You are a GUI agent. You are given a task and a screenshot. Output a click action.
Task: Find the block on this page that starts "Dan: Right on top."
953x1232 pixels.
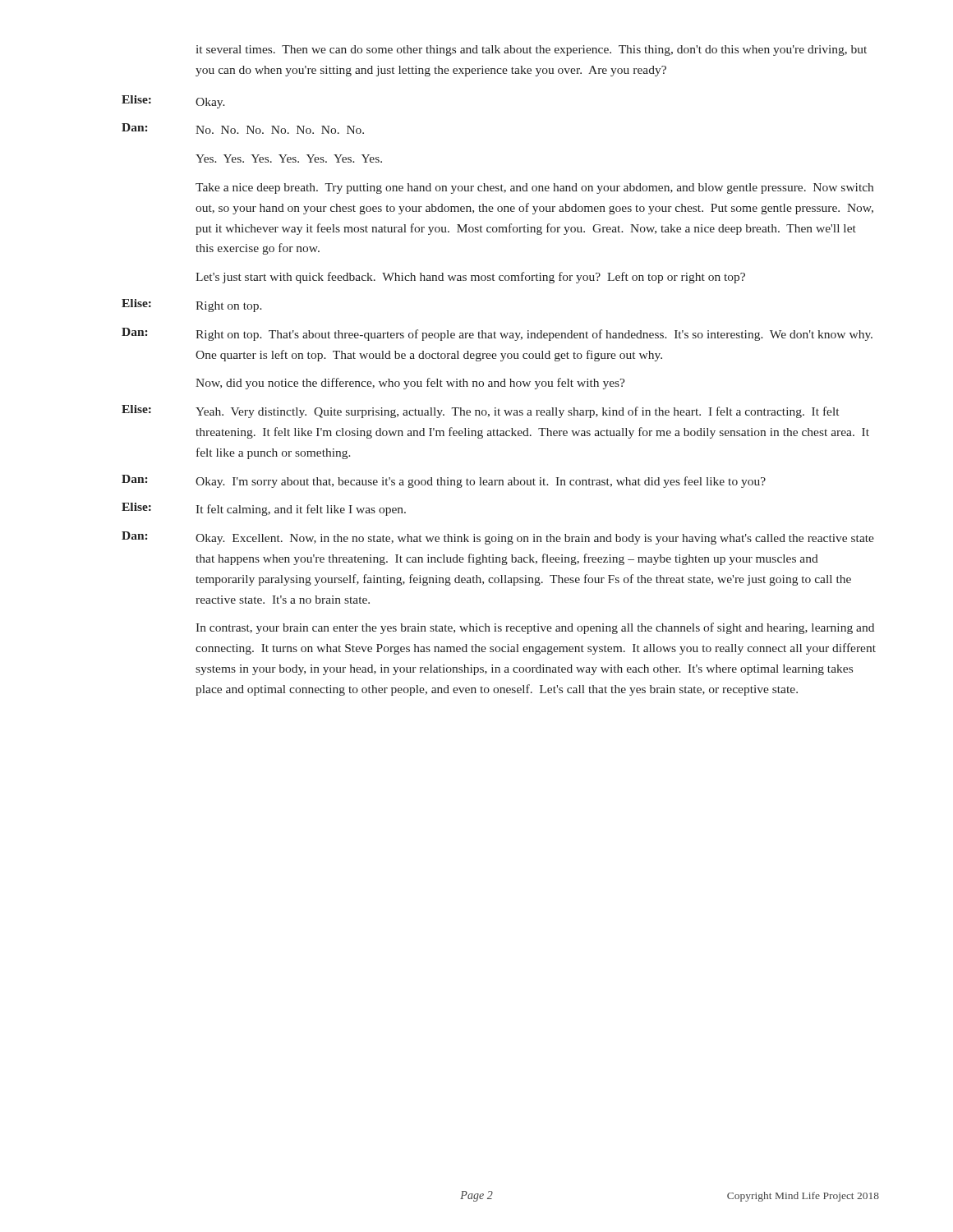point(500,359)
